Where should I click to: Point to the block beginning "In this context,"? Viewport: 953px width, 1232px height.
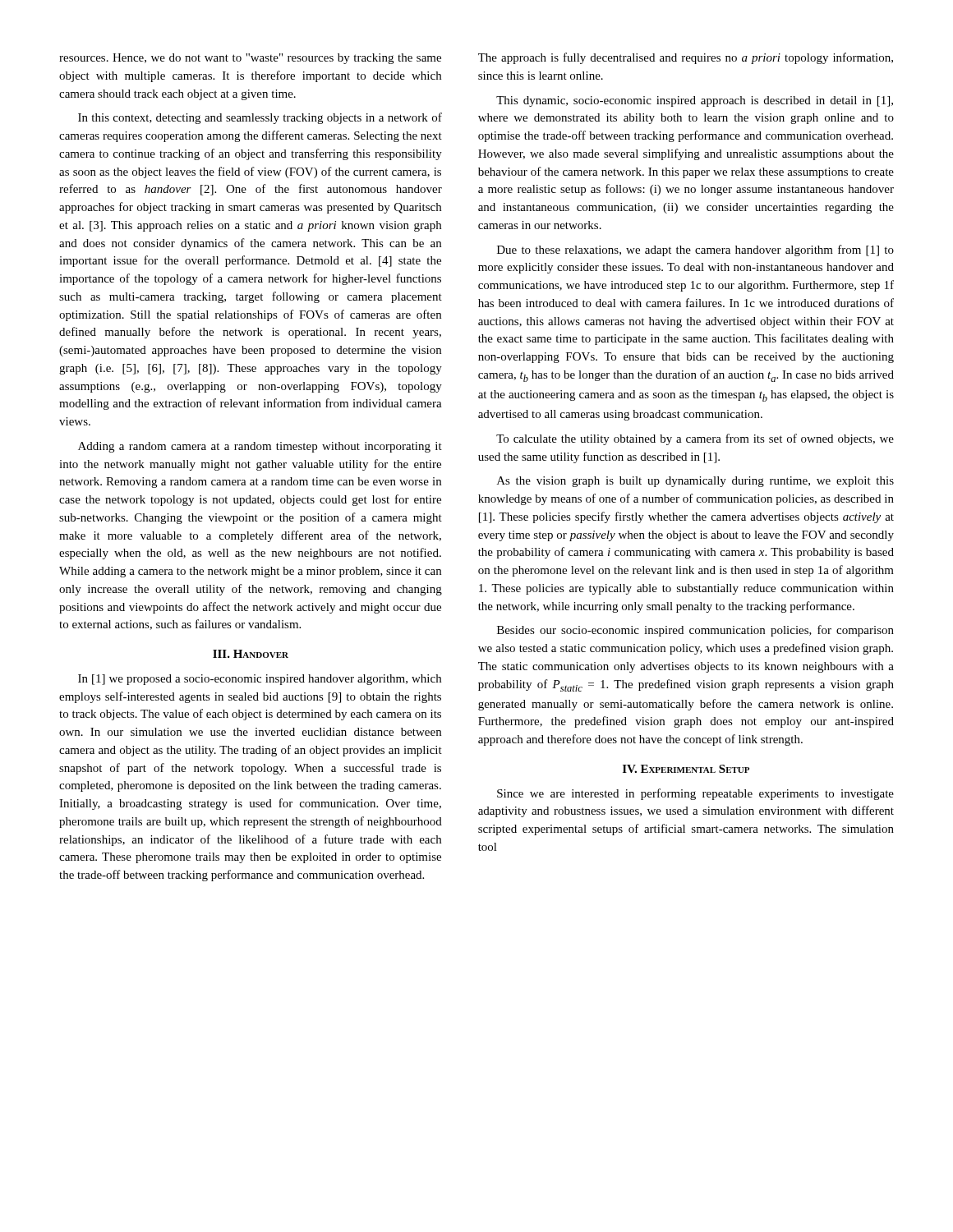click(250, 270)
